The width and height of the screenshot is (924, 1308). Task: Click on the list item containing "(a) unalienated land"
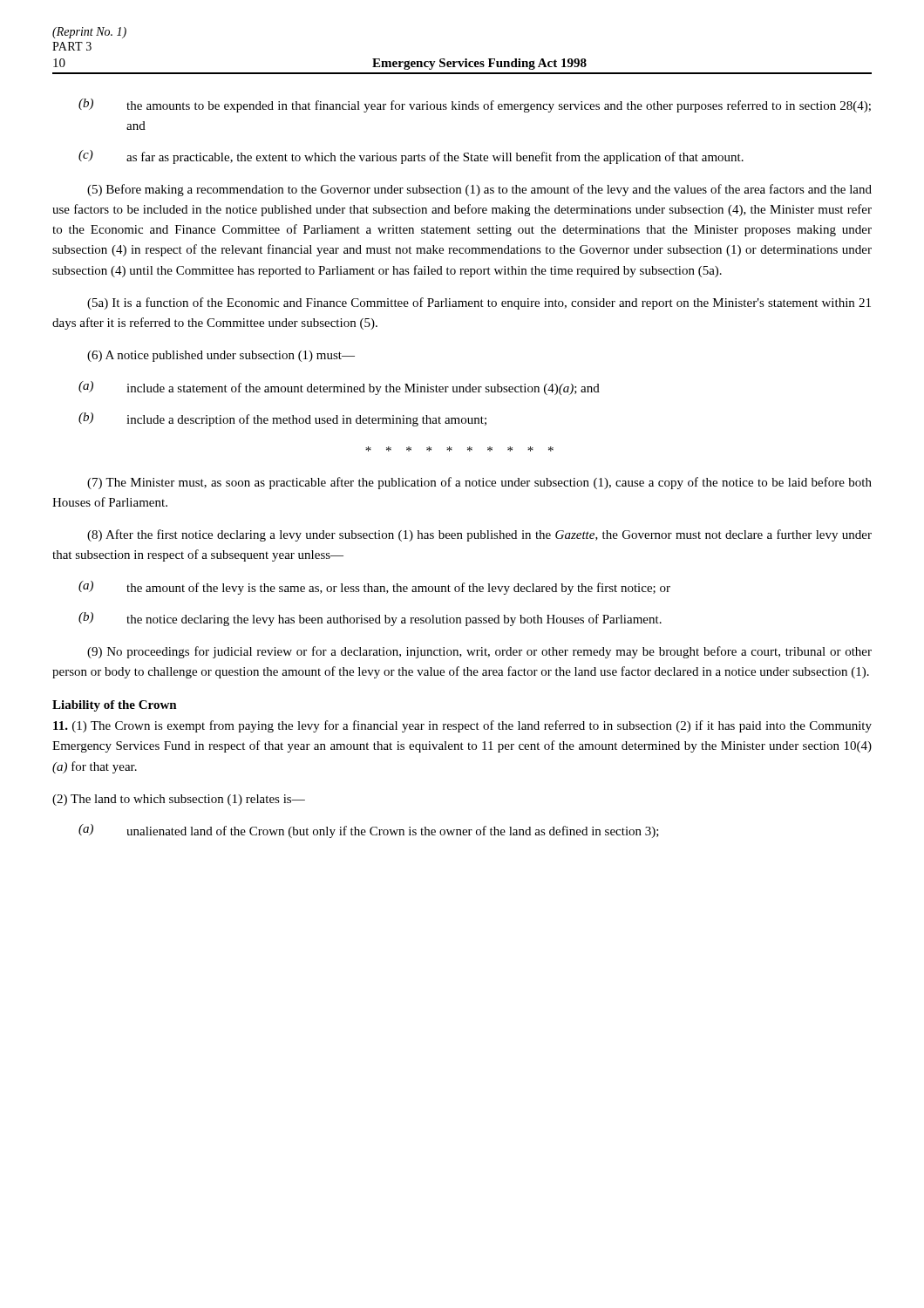click(x=462, y=831)
